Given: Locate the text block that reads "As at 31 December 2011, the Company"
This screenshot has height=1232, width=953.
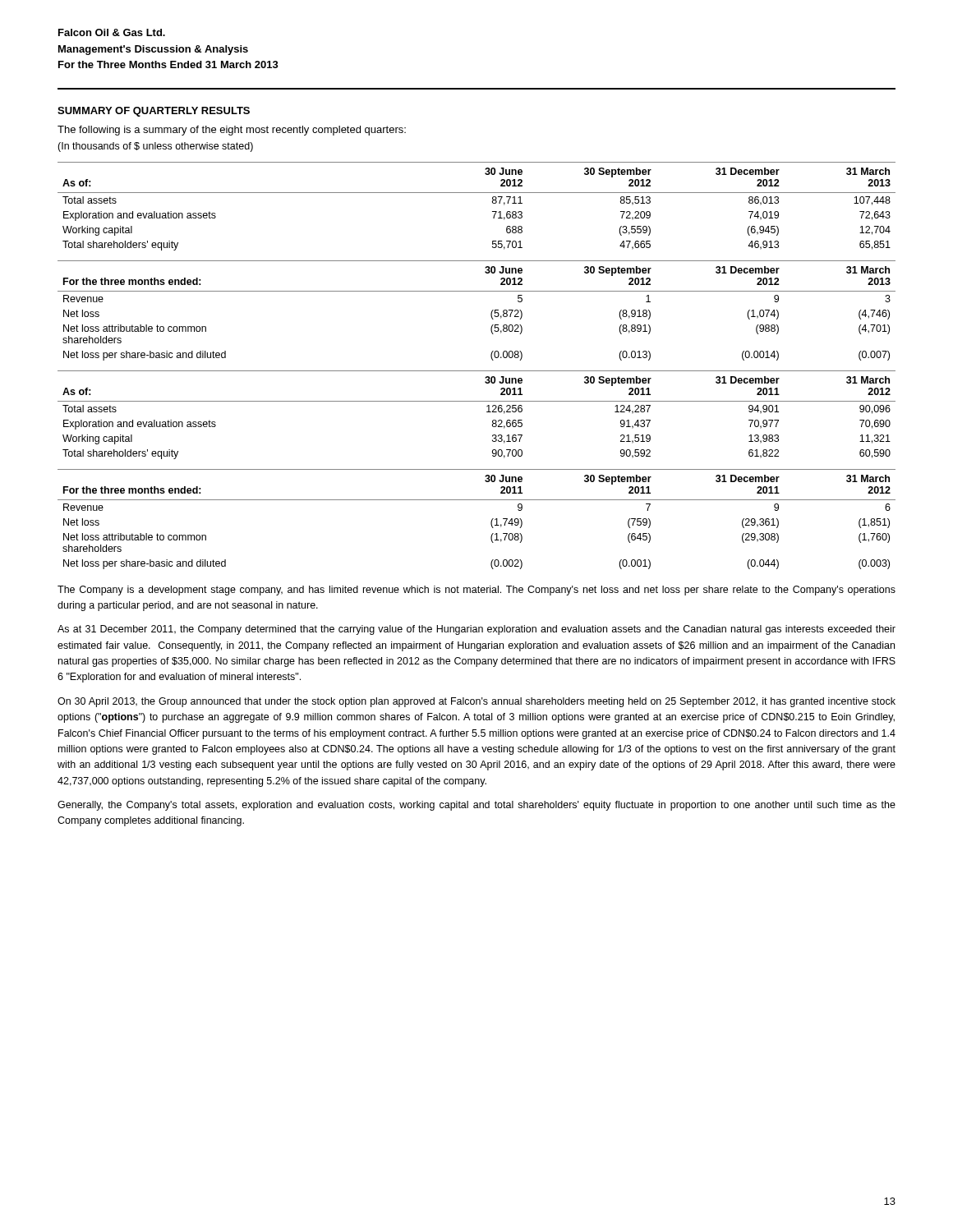Looking at the screenshot, I should pyautogui.click(x=476, y=653).
